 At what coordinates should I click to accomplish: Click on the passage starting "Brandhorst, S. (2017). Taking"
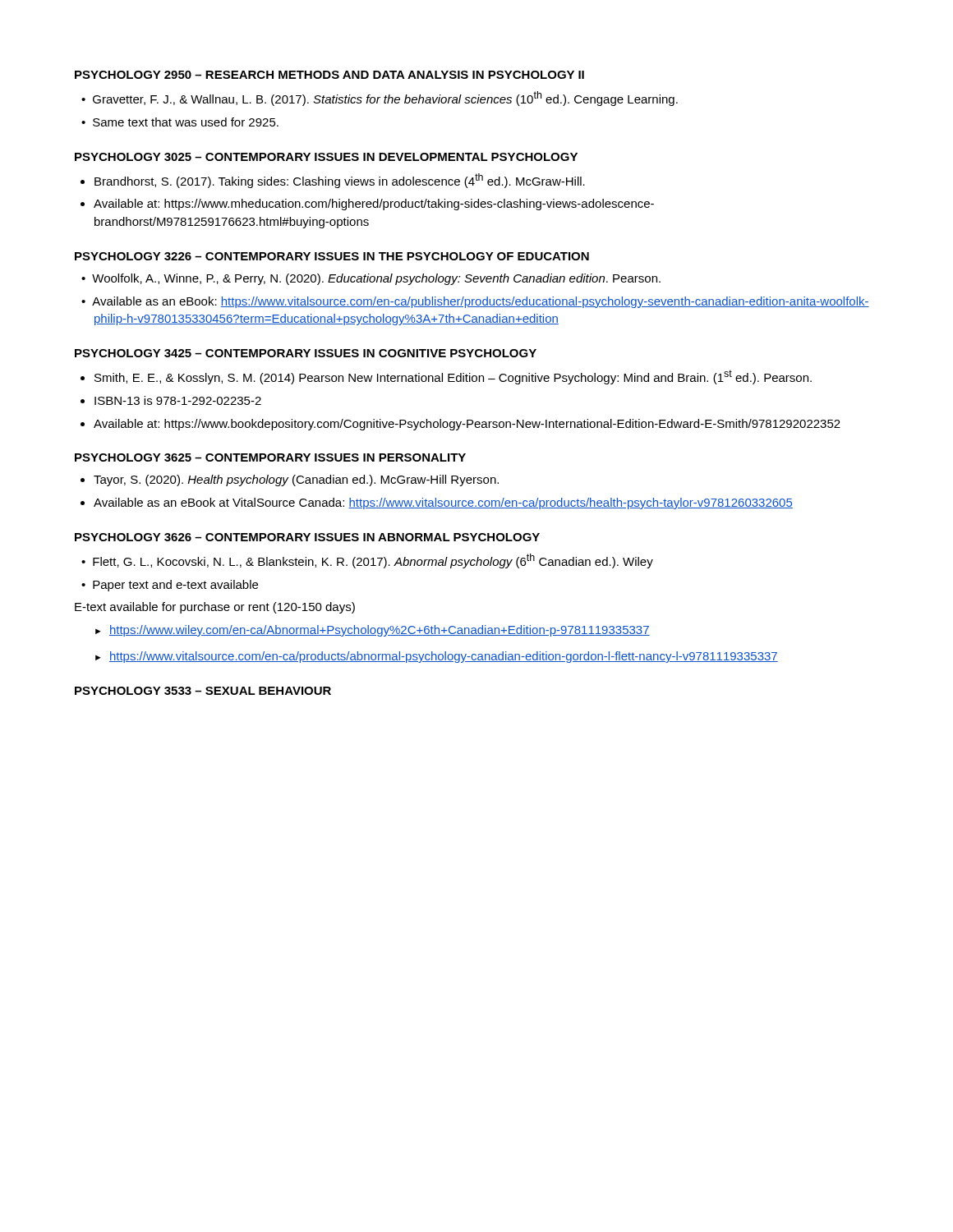(x=486, y=180)
